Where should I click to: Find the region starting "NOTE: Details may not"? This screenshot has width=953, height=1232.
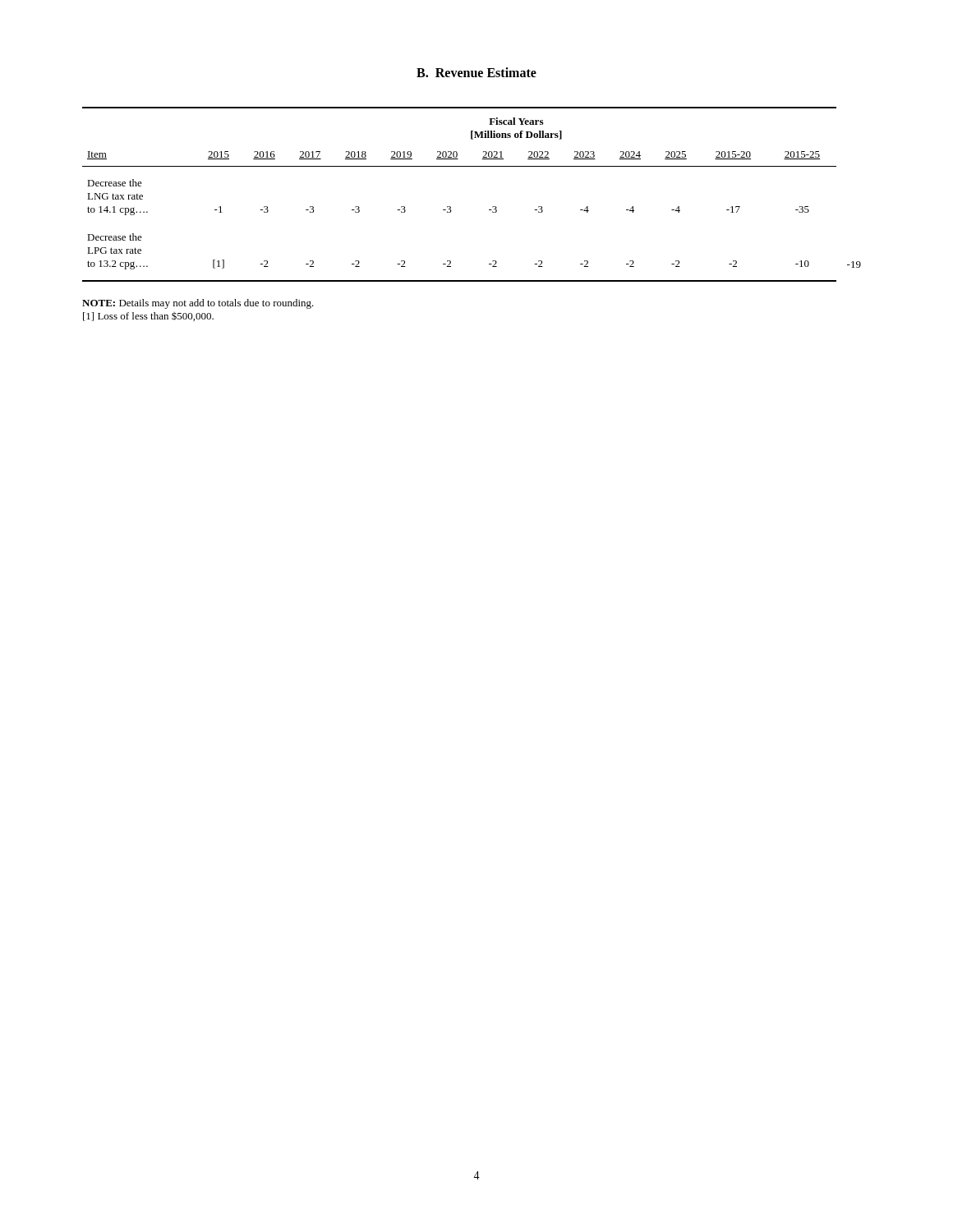pos(198,309)
